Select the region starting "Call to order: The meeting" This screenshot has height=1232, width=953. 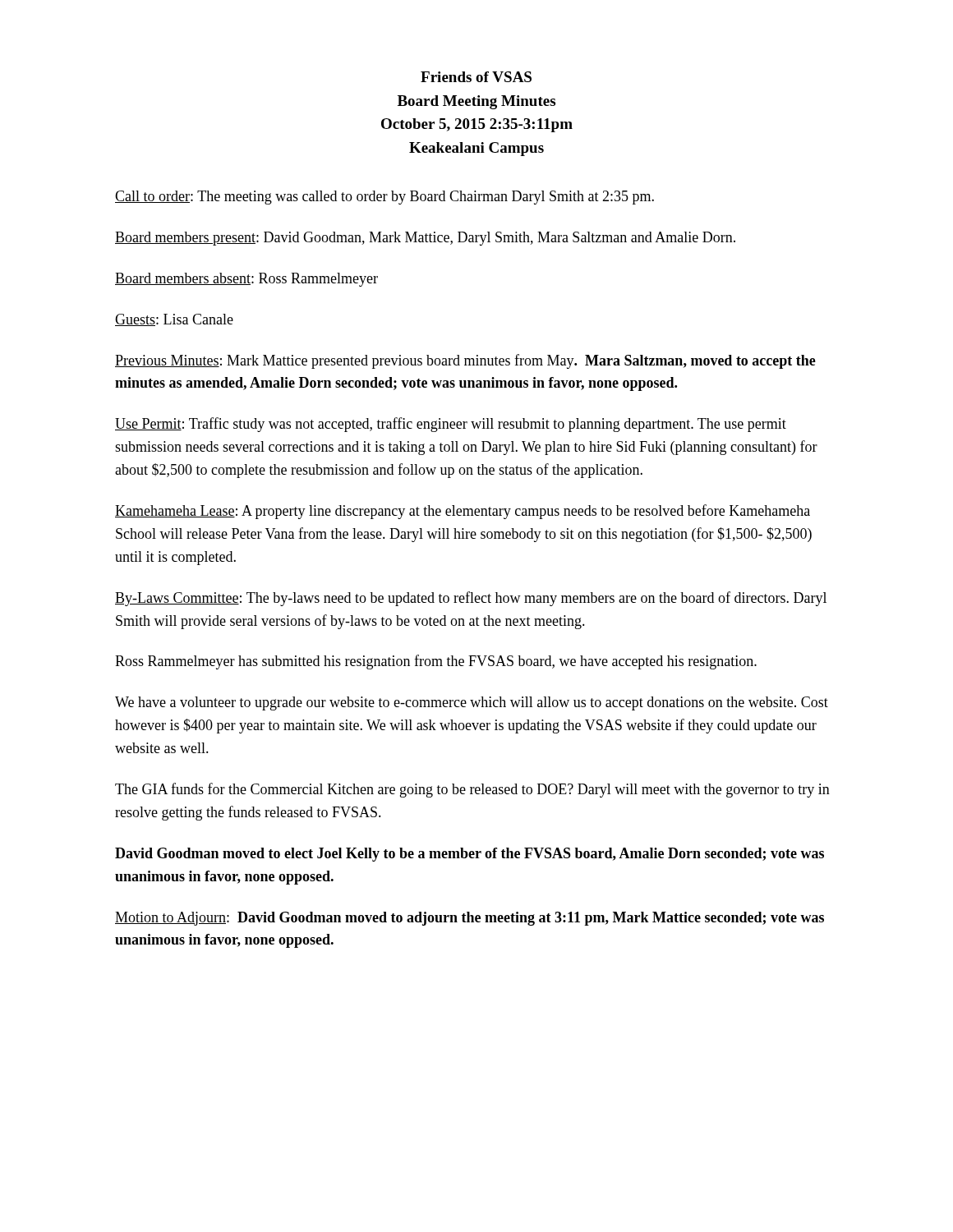pos(476,197)
